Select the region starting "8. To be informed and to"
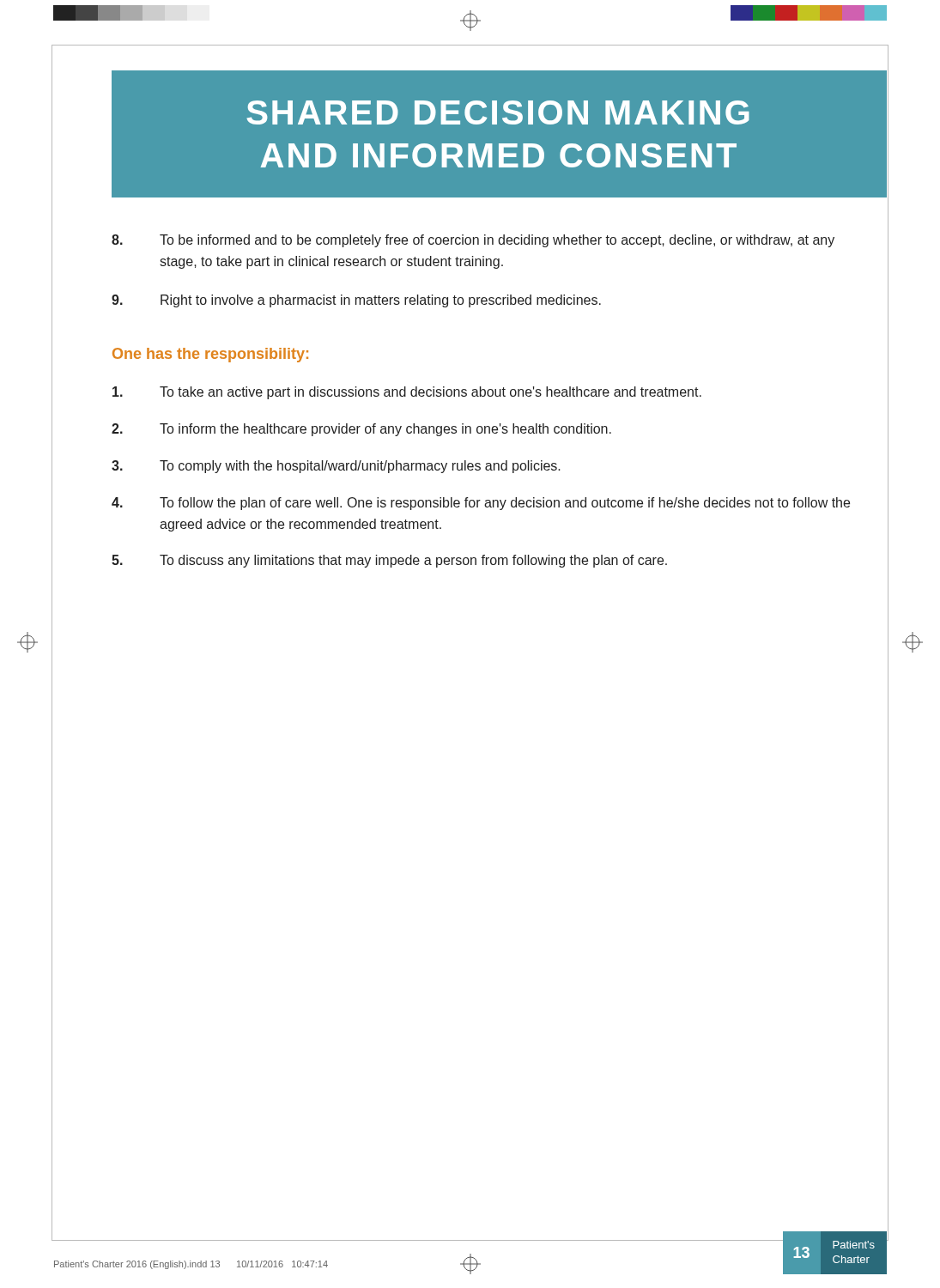The width and height of the screenshot is (940, 1288). (x=491, y=251)
